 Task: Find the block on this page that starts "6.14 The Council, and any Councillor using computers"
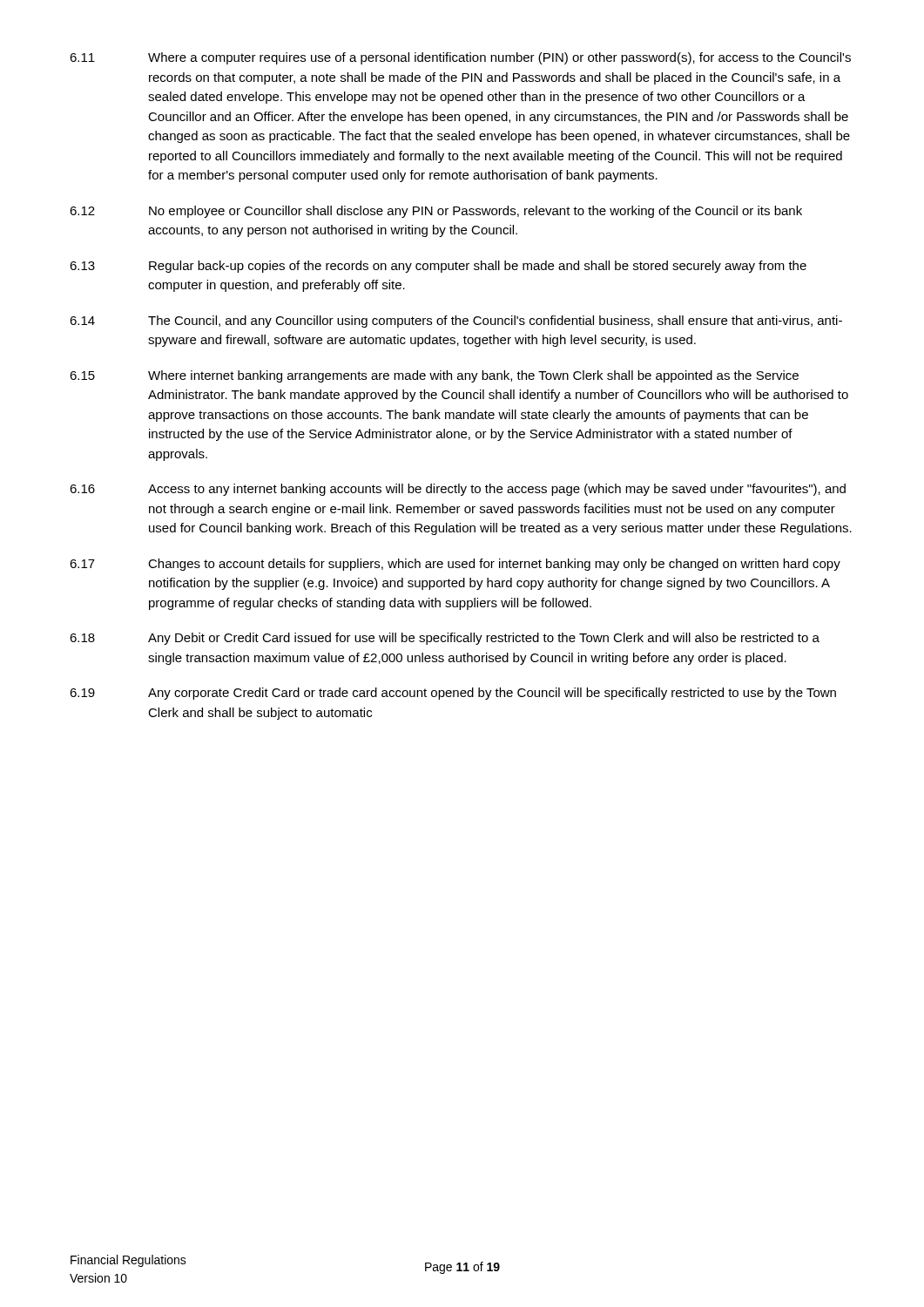[x=462, y=330]
